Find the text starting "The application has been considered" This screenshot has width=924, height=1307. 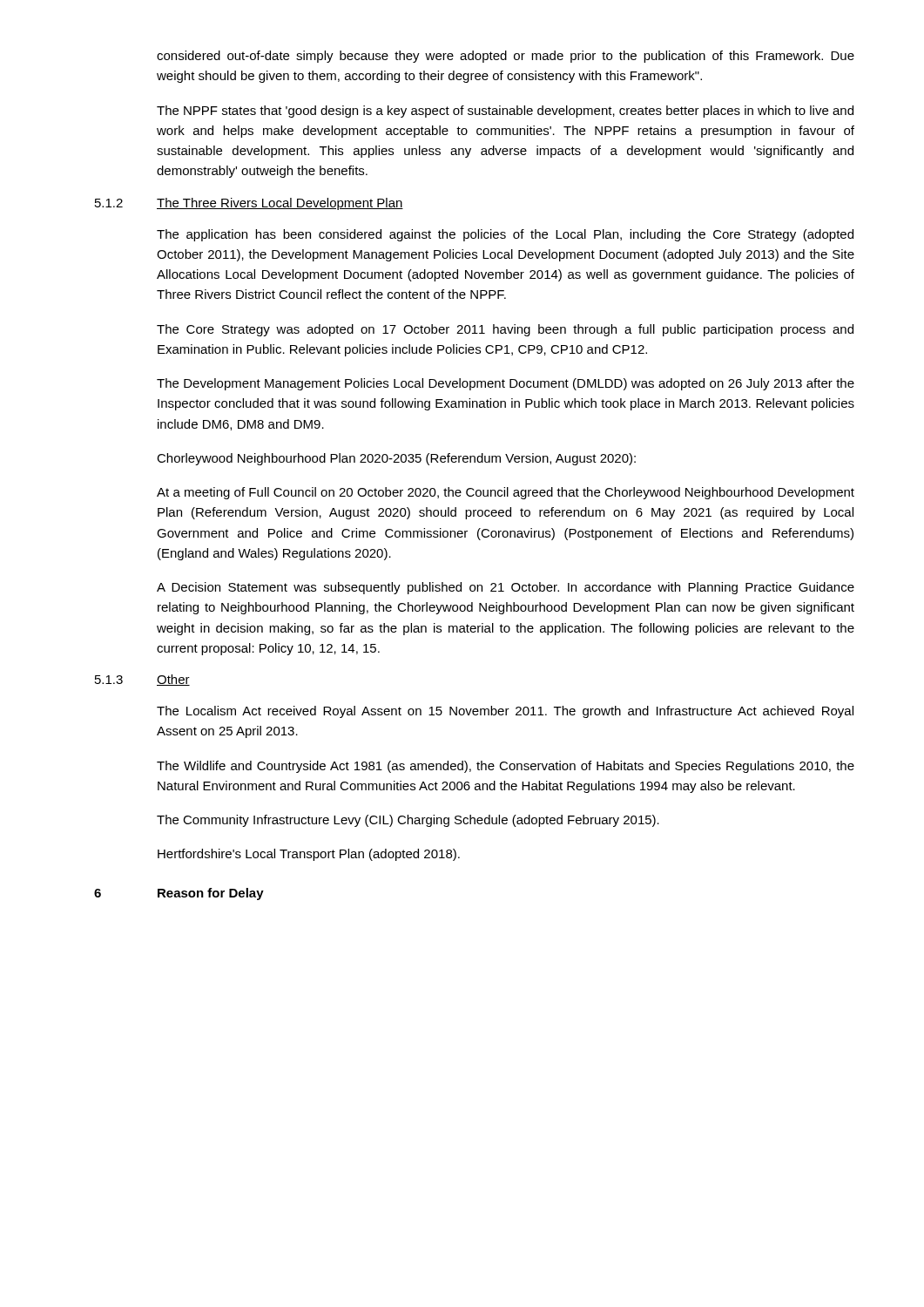(x=506, y=264)
